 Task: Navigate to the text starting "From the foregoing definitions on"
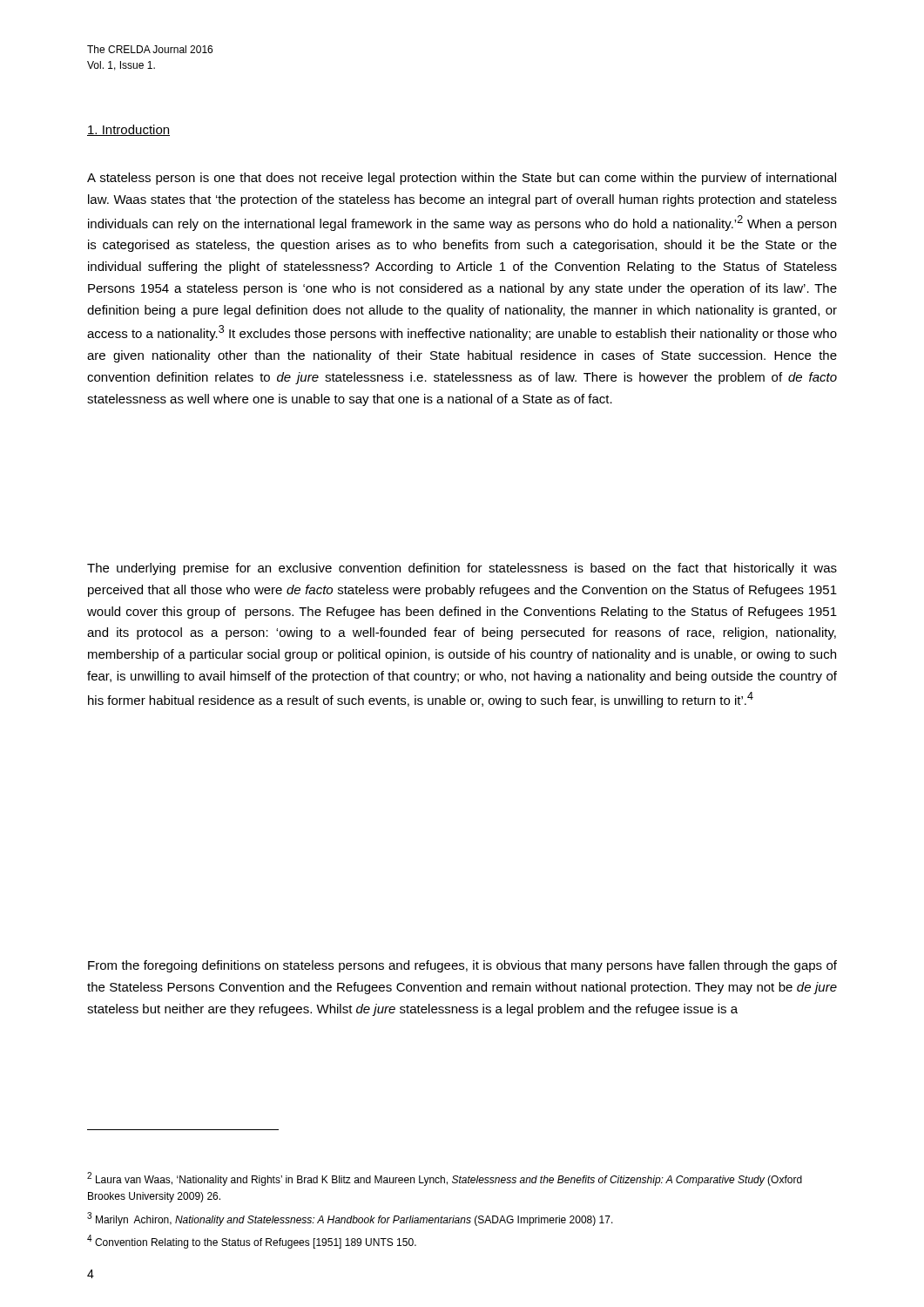(x=462, y=987)
